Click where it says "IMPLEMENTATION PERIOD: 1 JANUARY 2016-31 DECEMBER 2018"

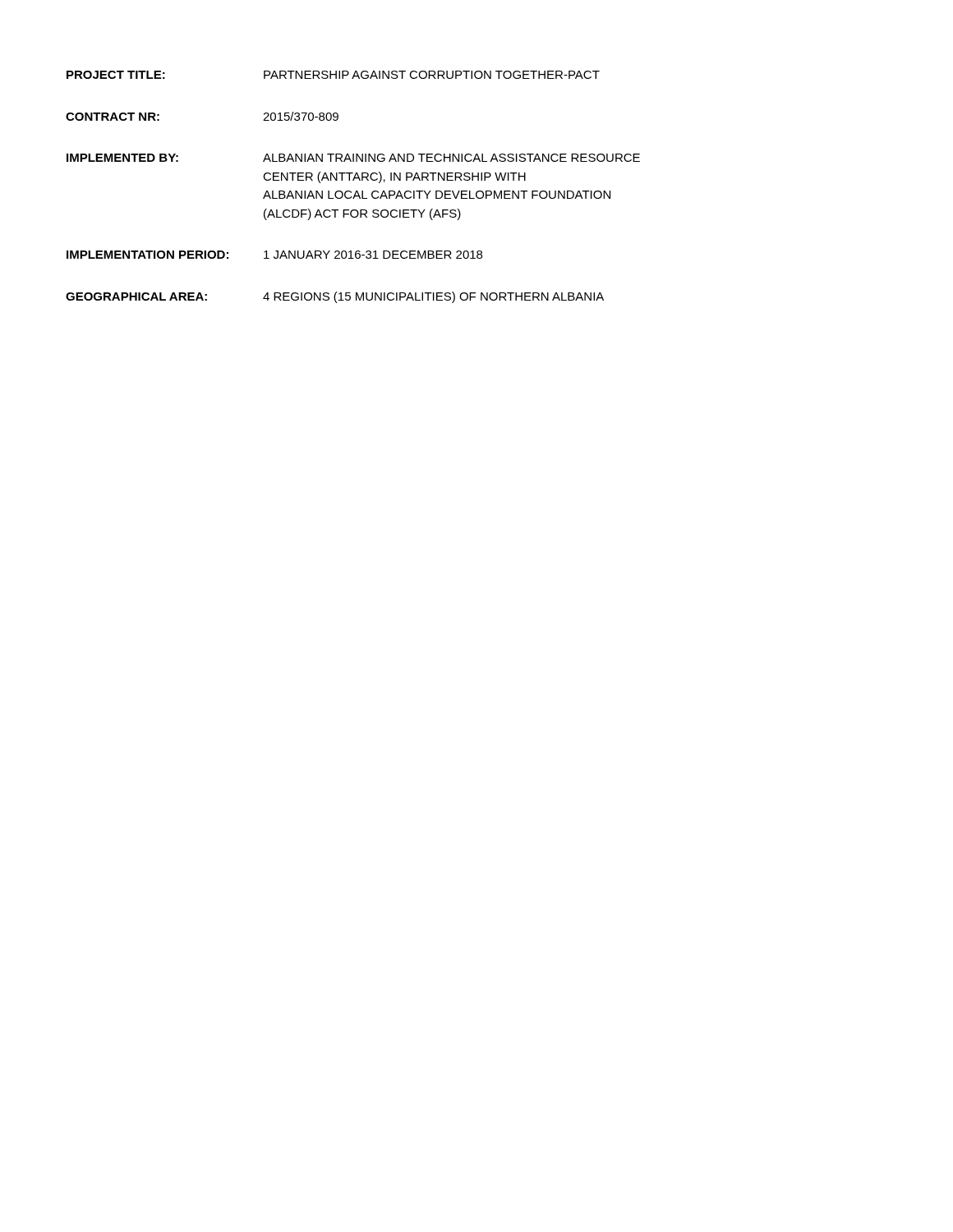click(x=476, y=255)
